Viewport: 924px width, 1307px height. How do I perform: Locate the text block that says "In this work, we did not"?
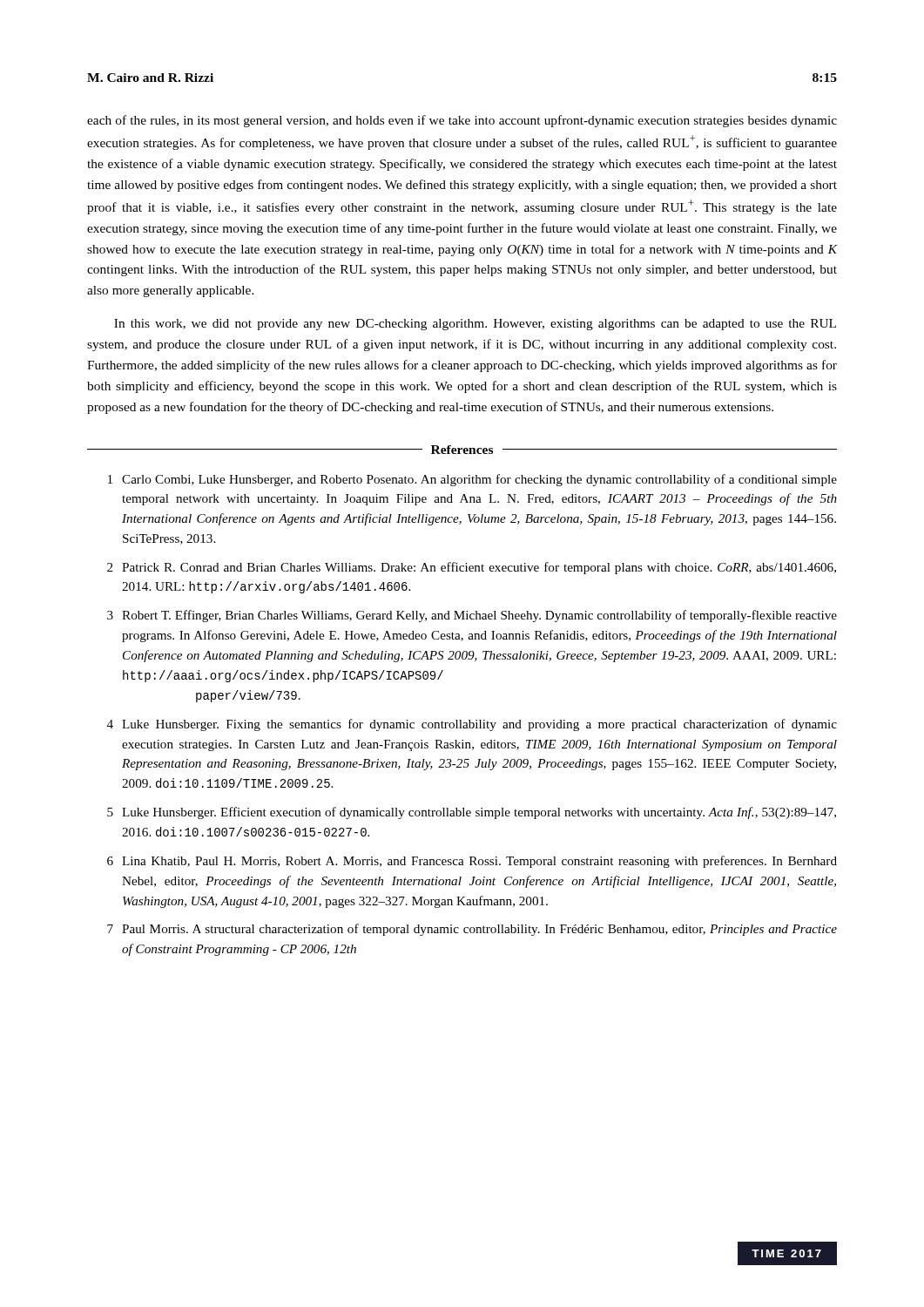(x=462, y=365)
